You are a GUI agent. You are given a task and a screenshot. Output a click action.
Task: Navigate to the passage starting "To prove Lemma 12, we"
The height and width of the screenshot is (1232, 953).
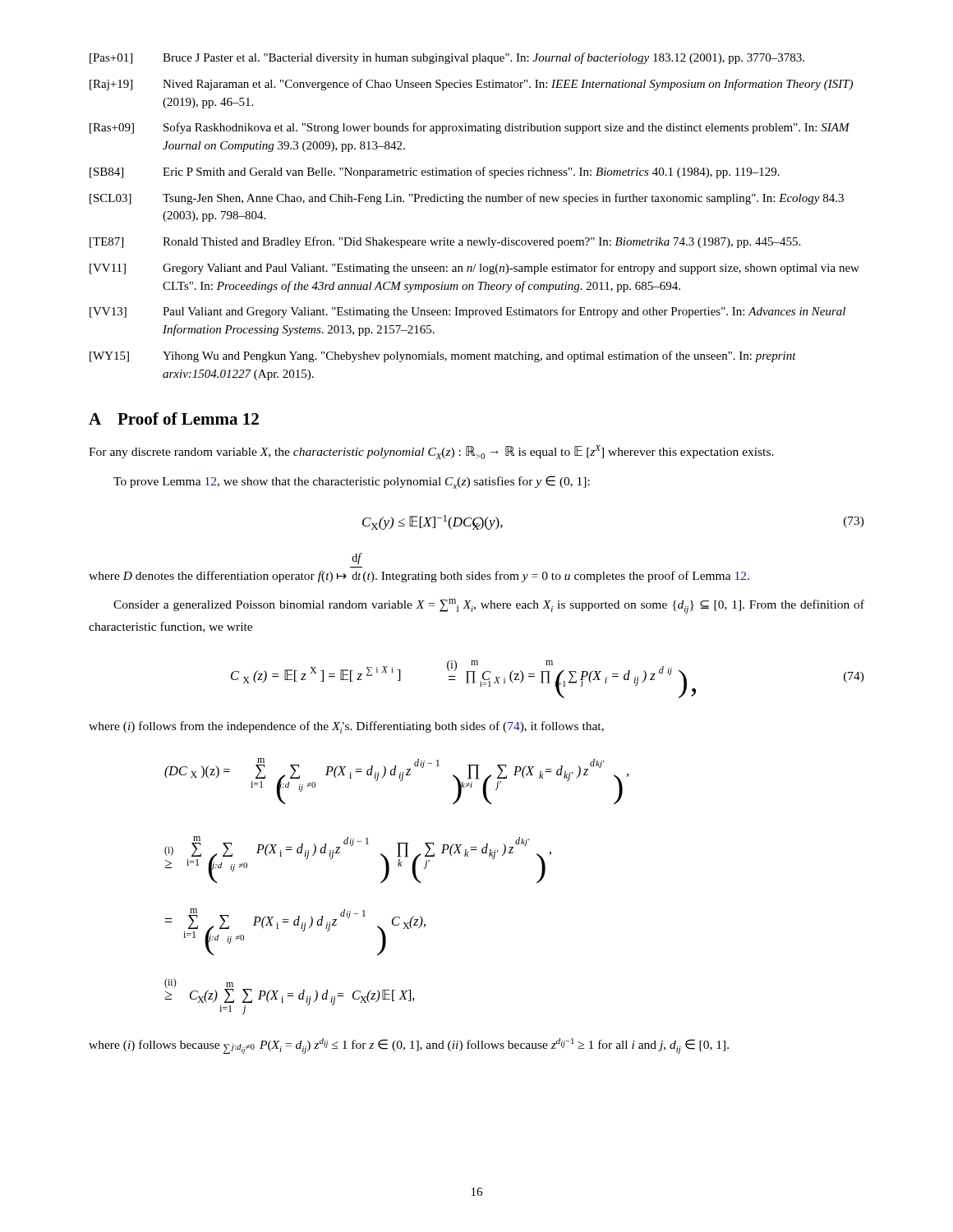[352, 482]
